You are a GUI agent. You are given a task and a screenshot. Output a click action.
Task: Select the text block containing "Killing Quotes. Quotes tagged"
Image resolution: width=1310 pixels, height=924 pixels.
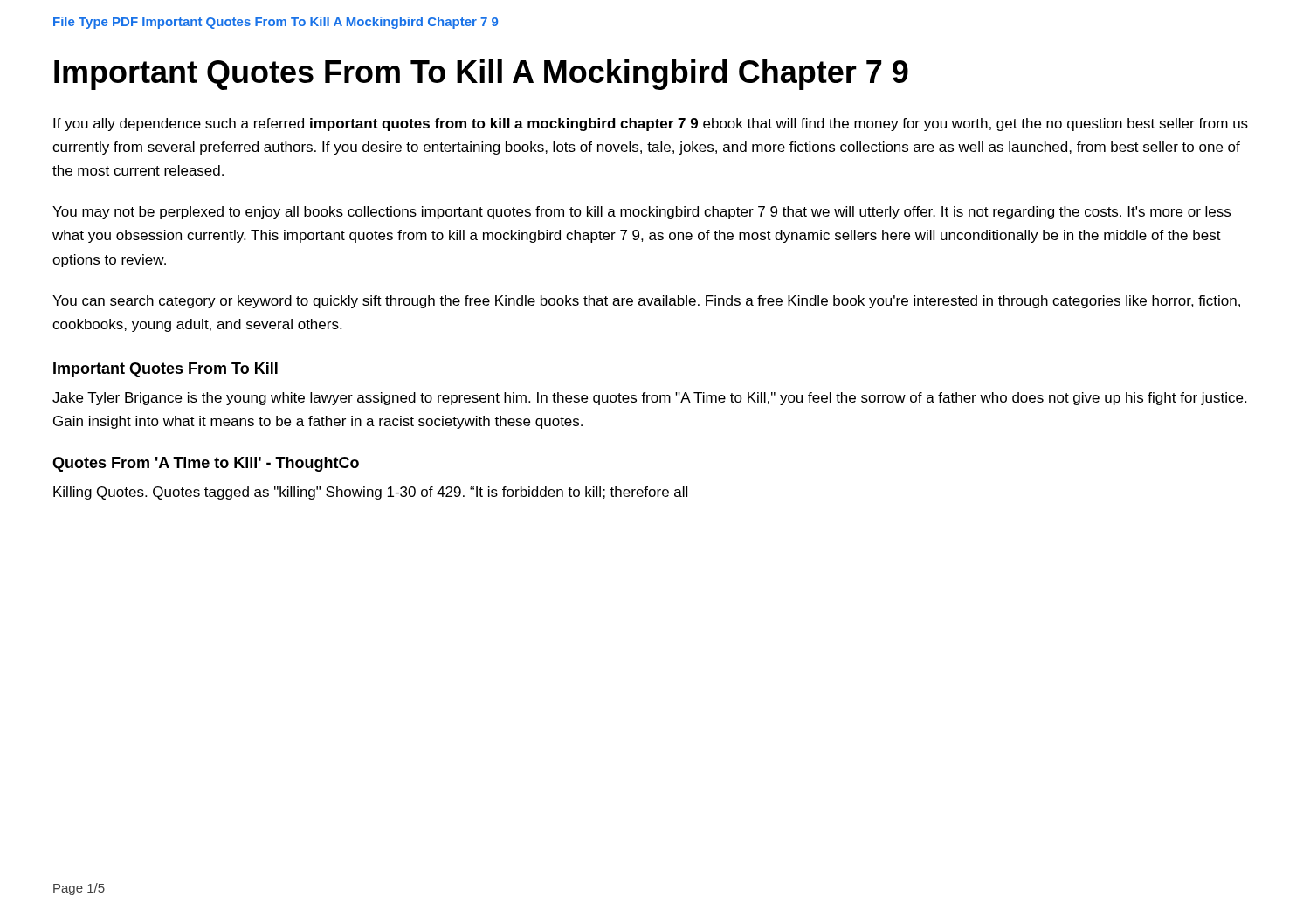(370, 492)
